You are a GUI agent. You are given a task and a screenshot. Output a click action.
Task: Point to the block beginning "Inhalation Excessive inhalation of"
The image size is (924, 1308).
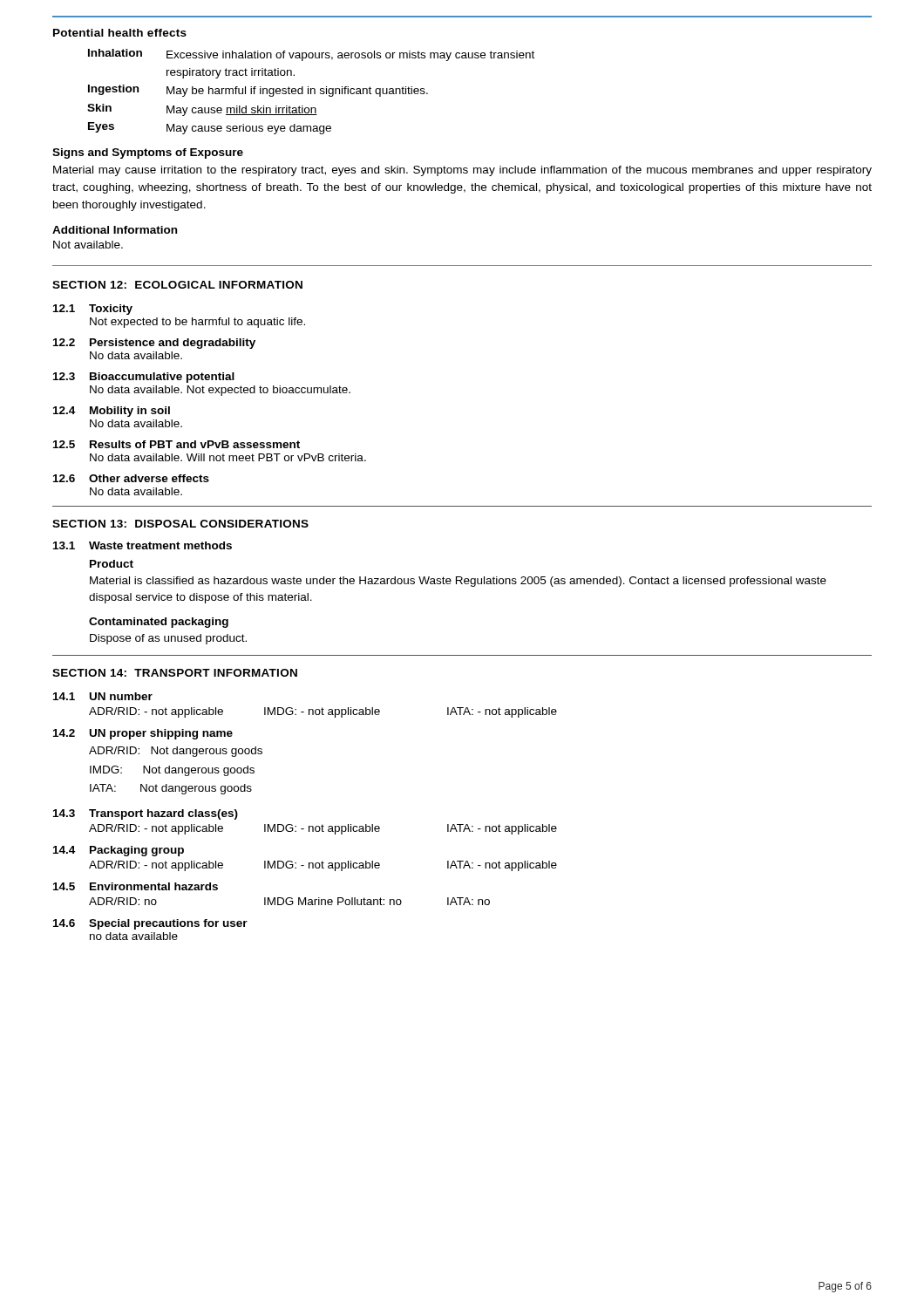(x=311, y=55)
